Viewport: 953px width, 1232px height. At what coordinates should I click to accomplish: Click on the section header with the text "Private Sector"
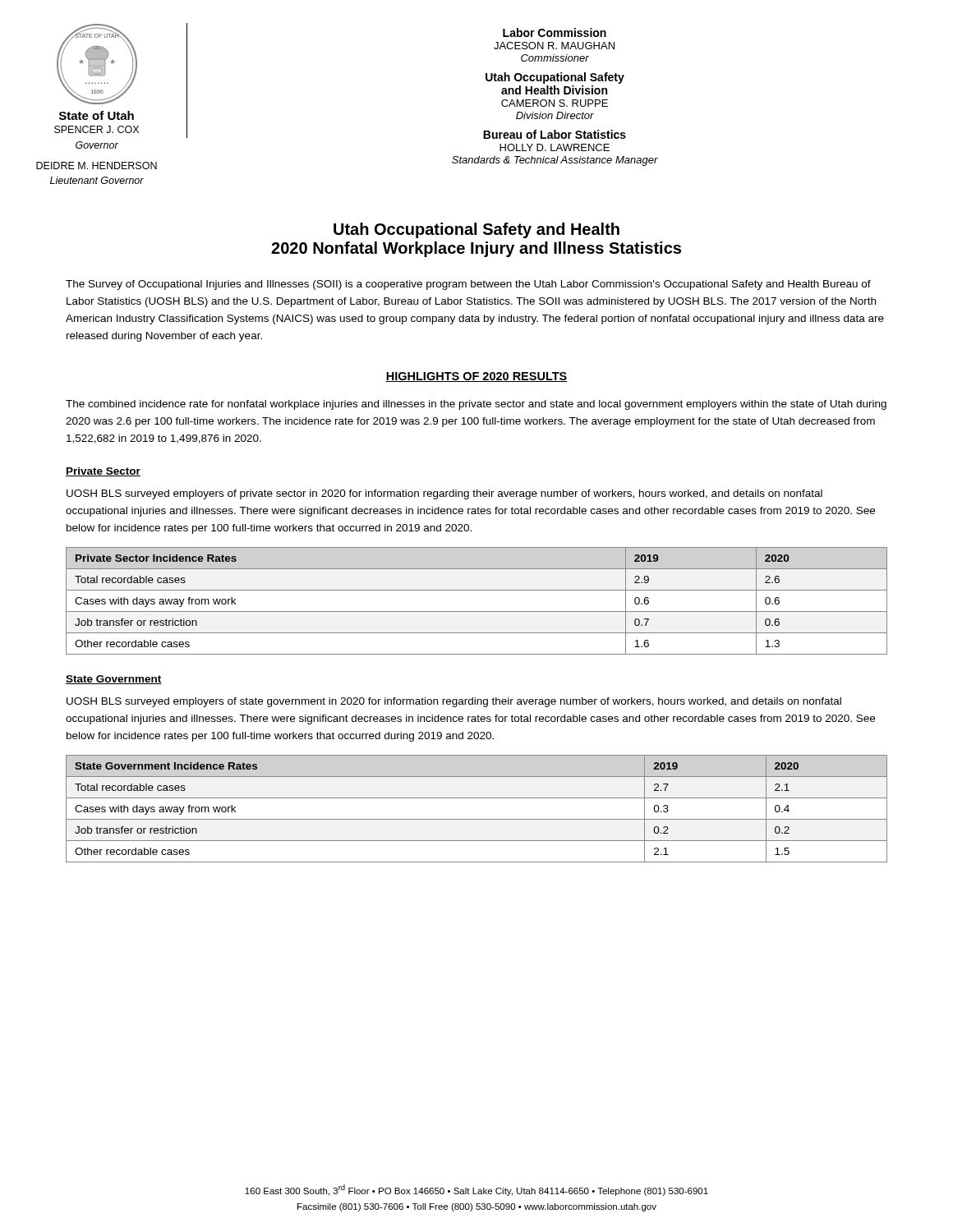(x=103, y=471)
